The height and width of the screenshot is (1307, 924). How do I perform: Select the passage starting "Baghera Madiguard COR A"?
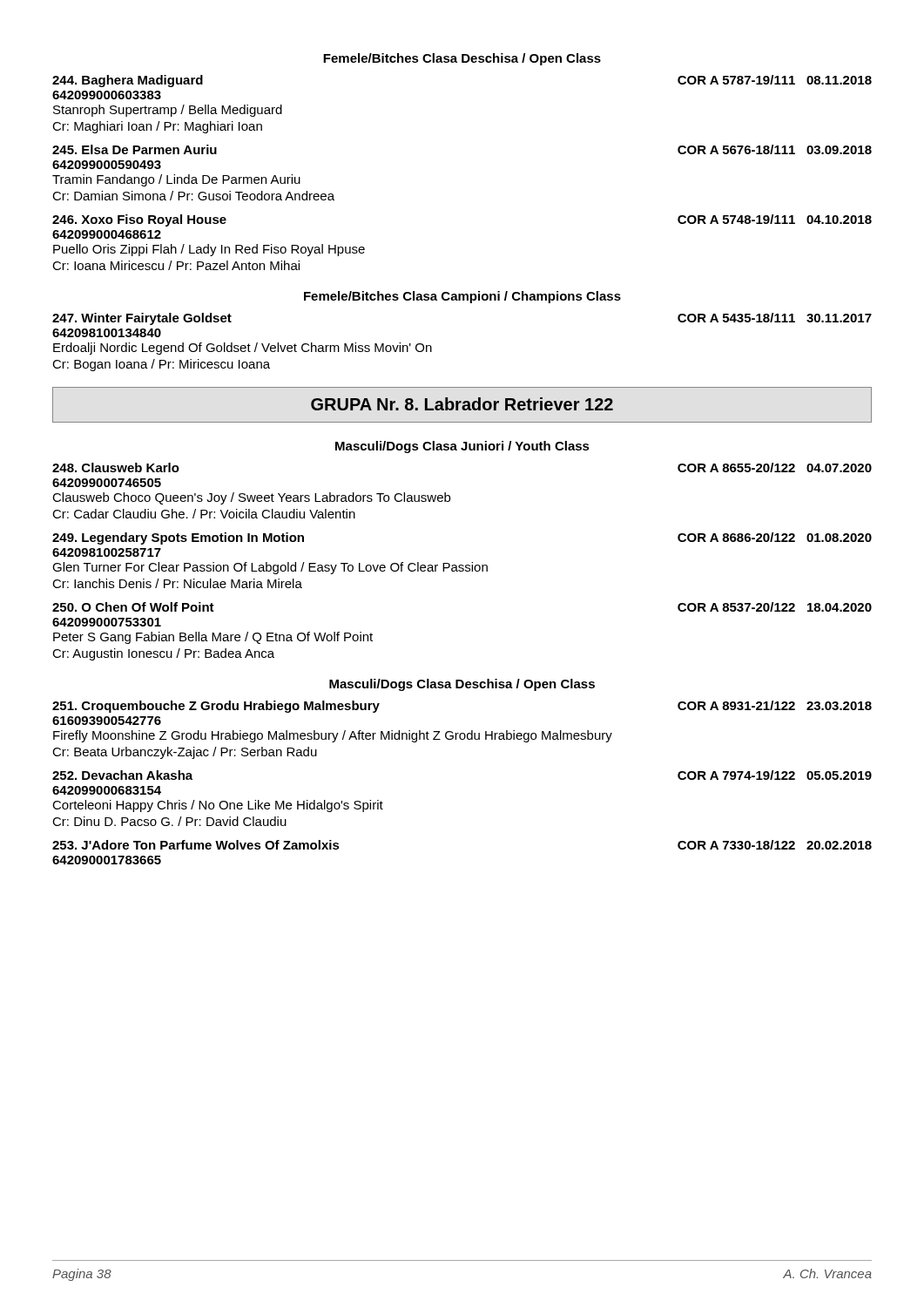coord(128,81)
